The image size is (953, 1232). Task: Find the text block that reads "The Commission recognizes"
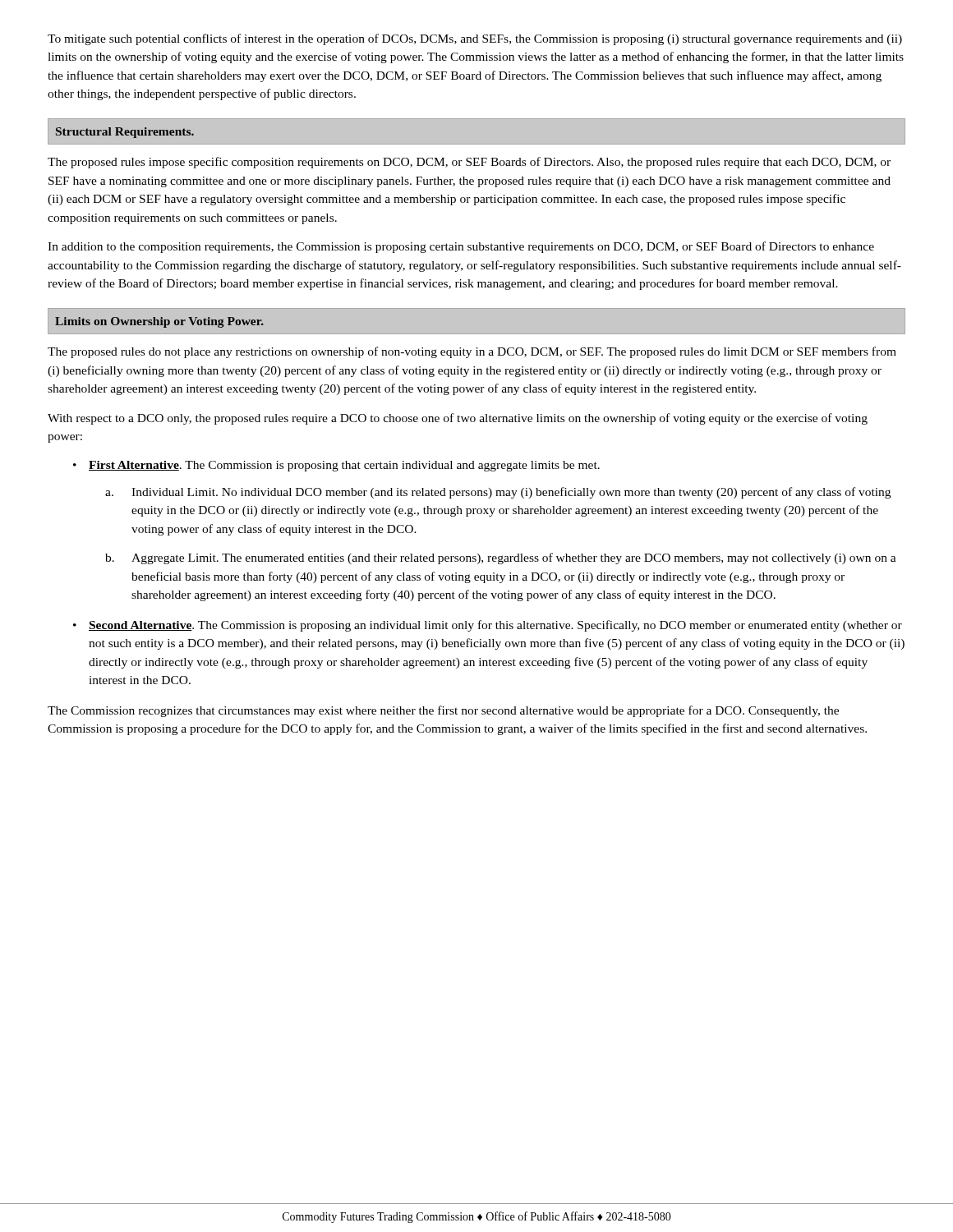point(458,719)
